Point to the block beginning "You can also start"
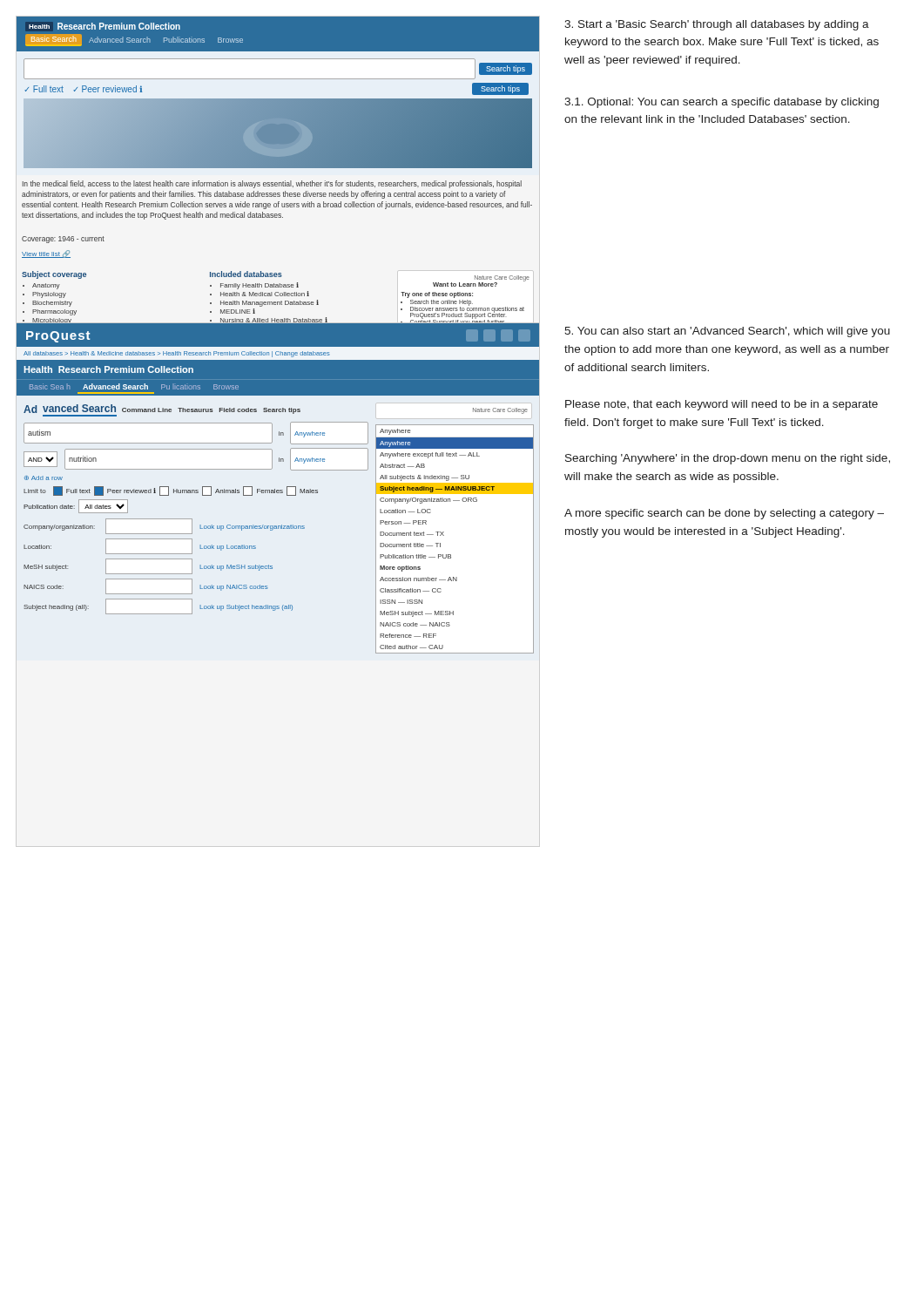The height and width of the screenshot is (1307, 924). click(x=728, y=431)
